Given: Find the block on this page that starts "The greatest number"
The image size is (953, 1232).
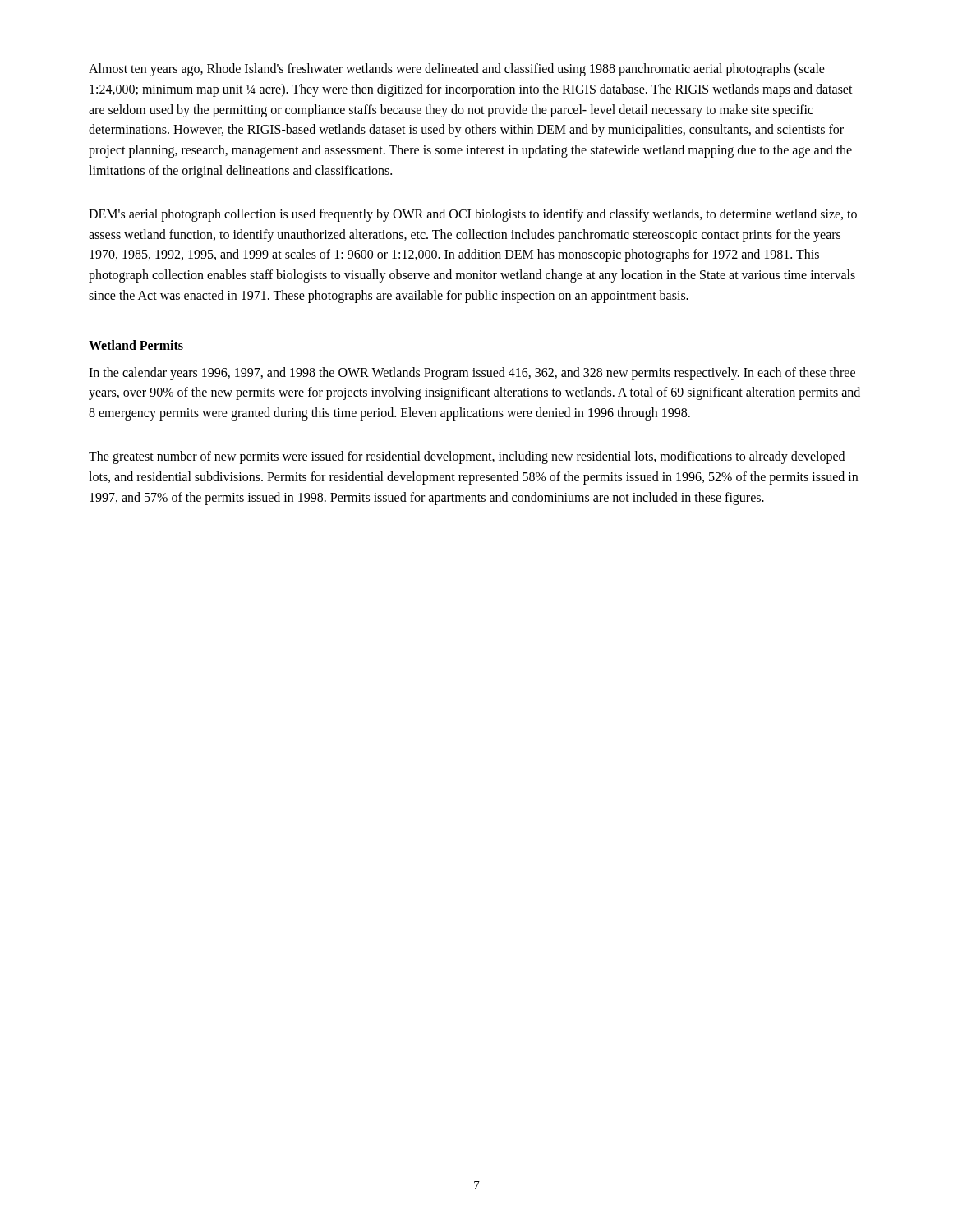Looking at the screenshot, I should coord(473,477).
